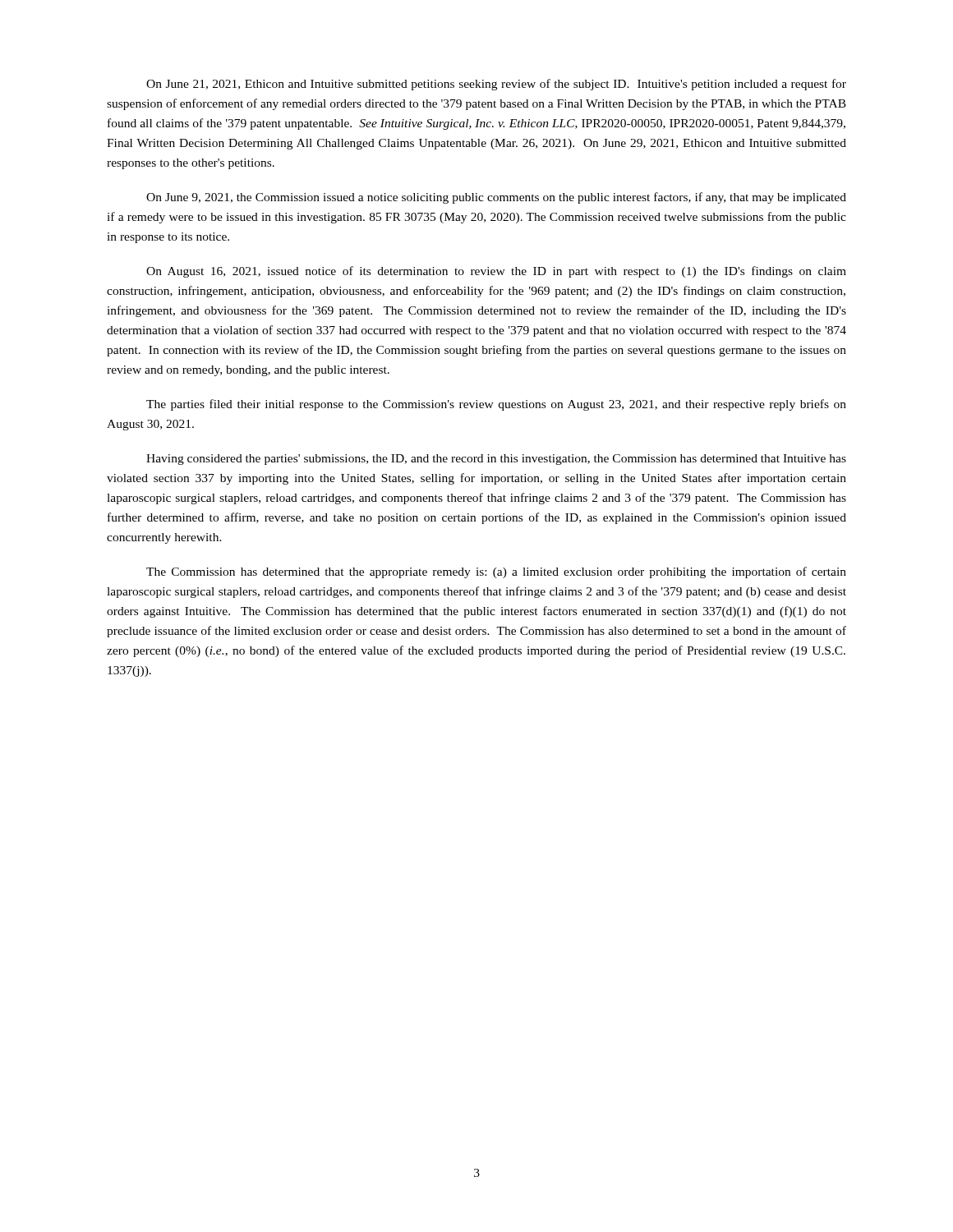The height and width of the screenshot is (1232, 953).
Task: Point to the block beginning "On June 21,"
Action: click(476, 123)
